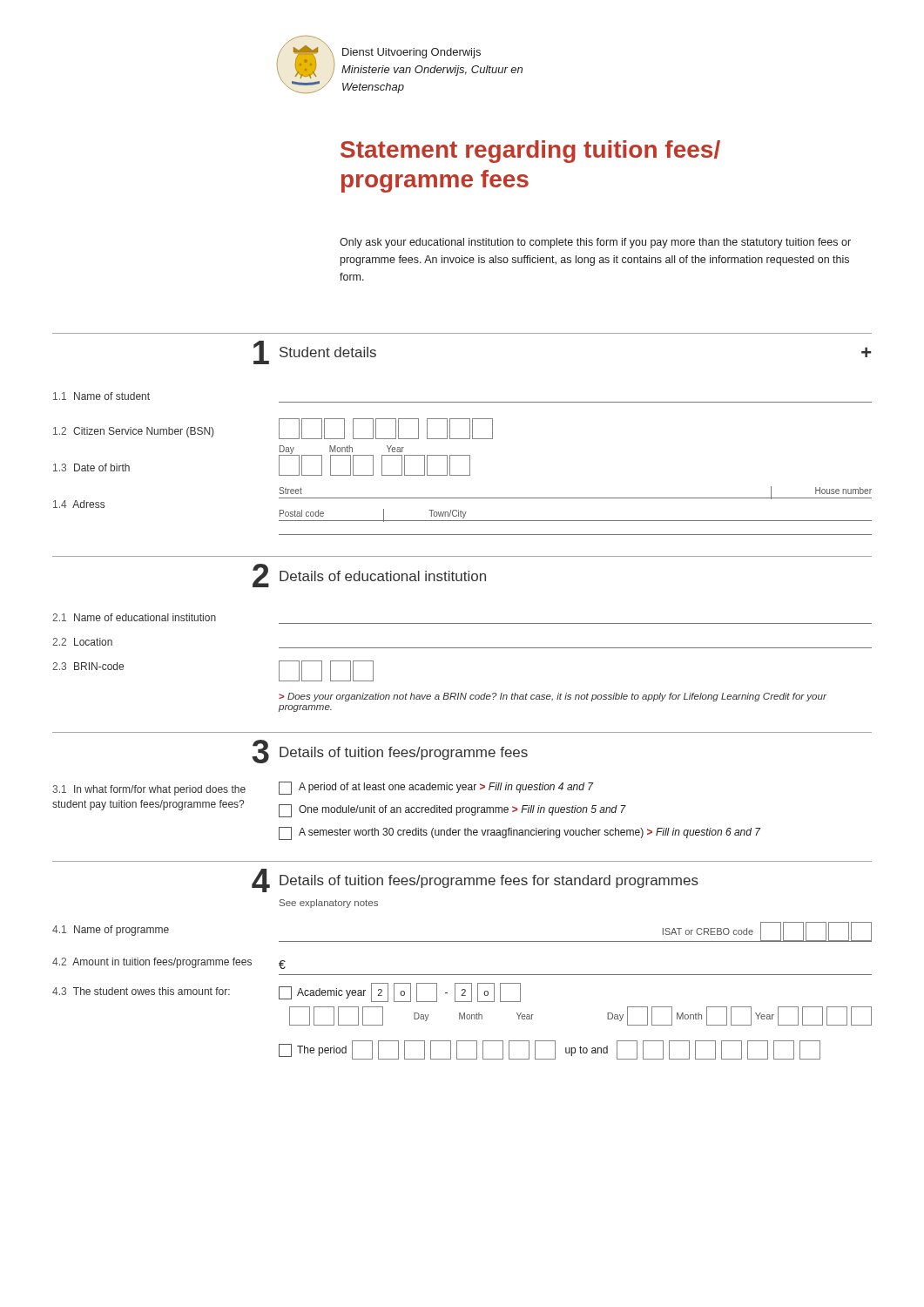Screen dimensions: 1307x924
Task: Select the text starting "2 Citizen Service Number"
Action: [133, 431]
